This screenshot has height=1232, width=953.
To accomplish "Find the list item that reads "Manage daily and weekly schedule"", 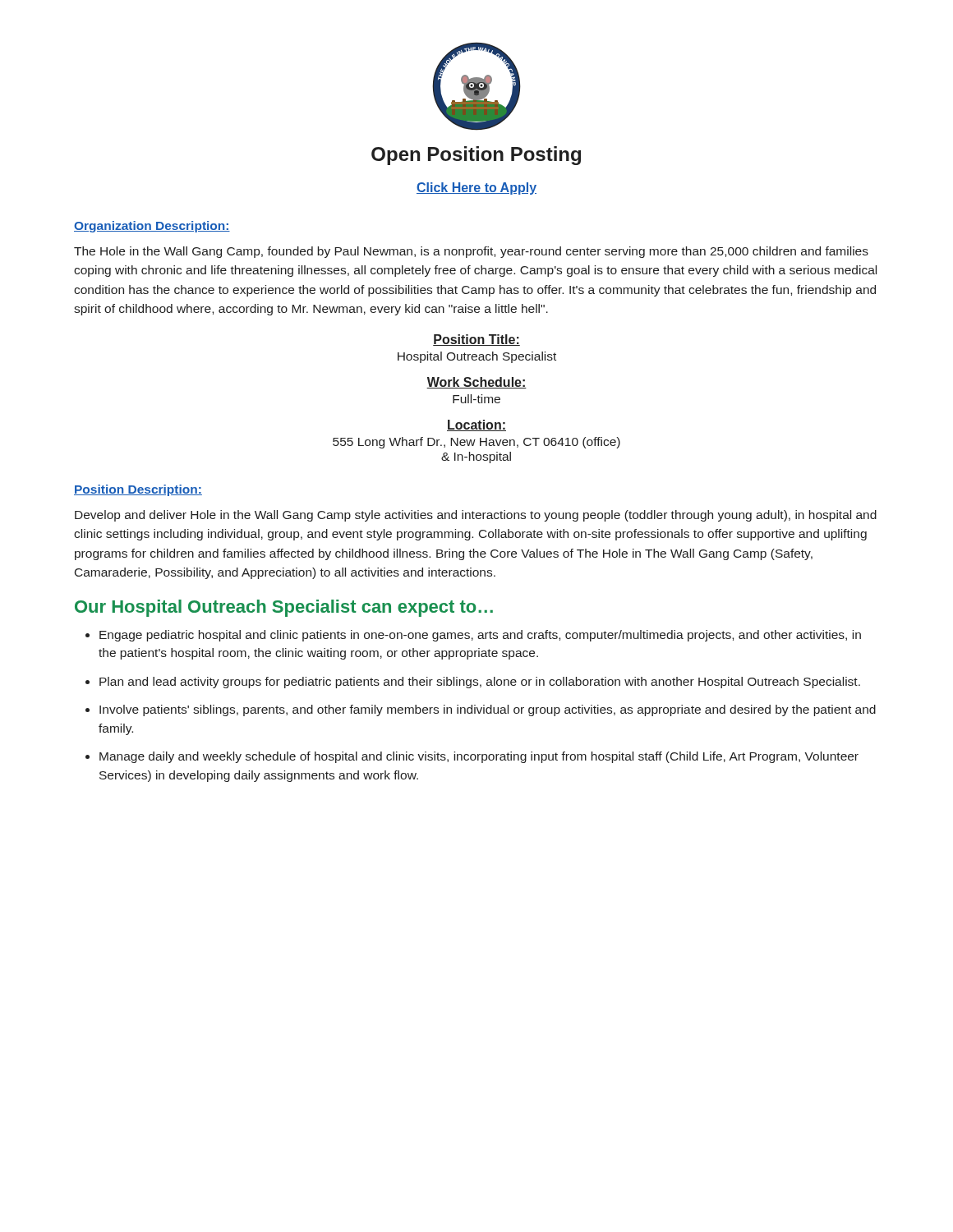I will click(x=489, y=766).
